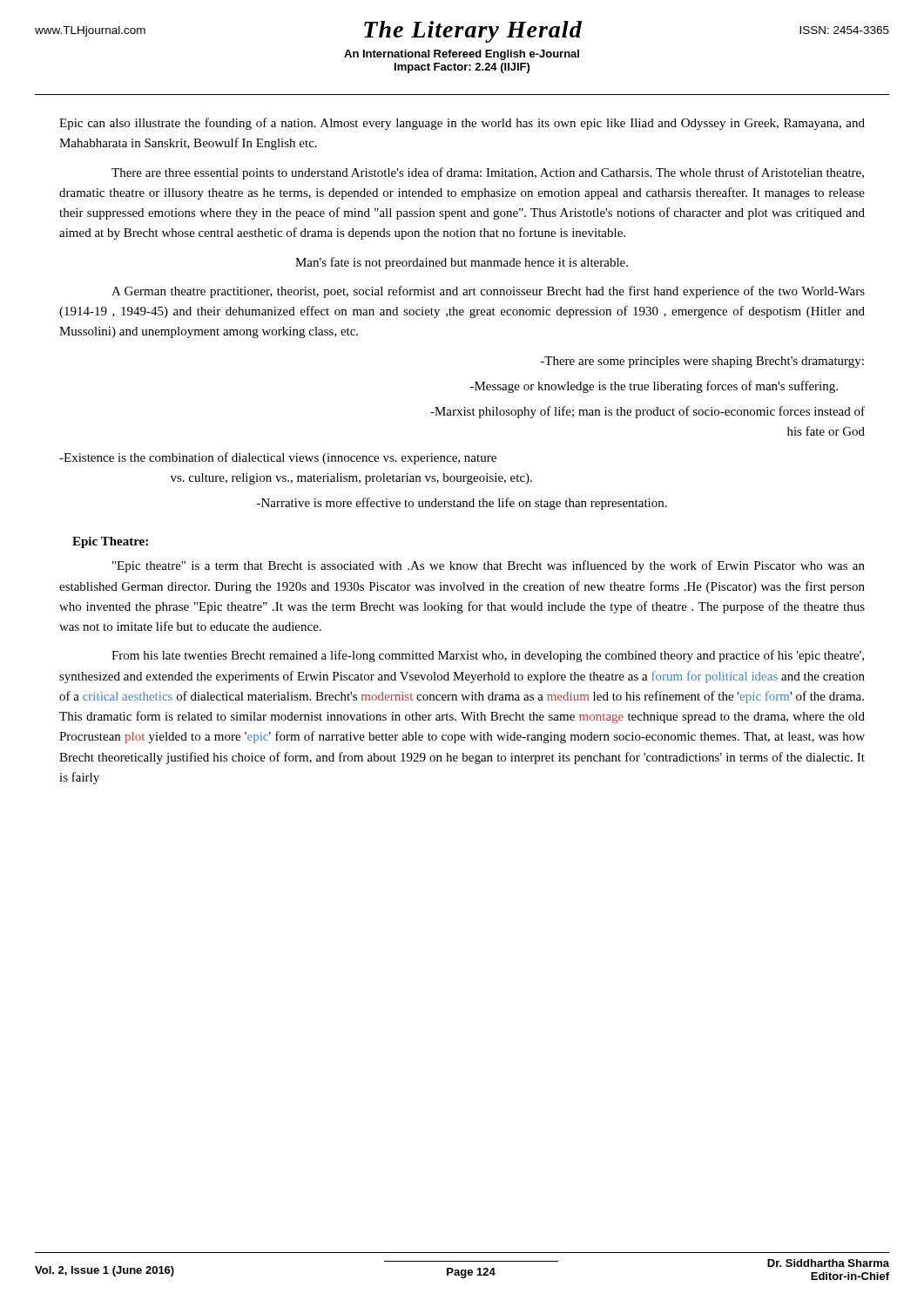Point to the block beginning "-Message or knowledge is the true liberating"
Viewport: 924px width, 1307px height.
(654, 386)
